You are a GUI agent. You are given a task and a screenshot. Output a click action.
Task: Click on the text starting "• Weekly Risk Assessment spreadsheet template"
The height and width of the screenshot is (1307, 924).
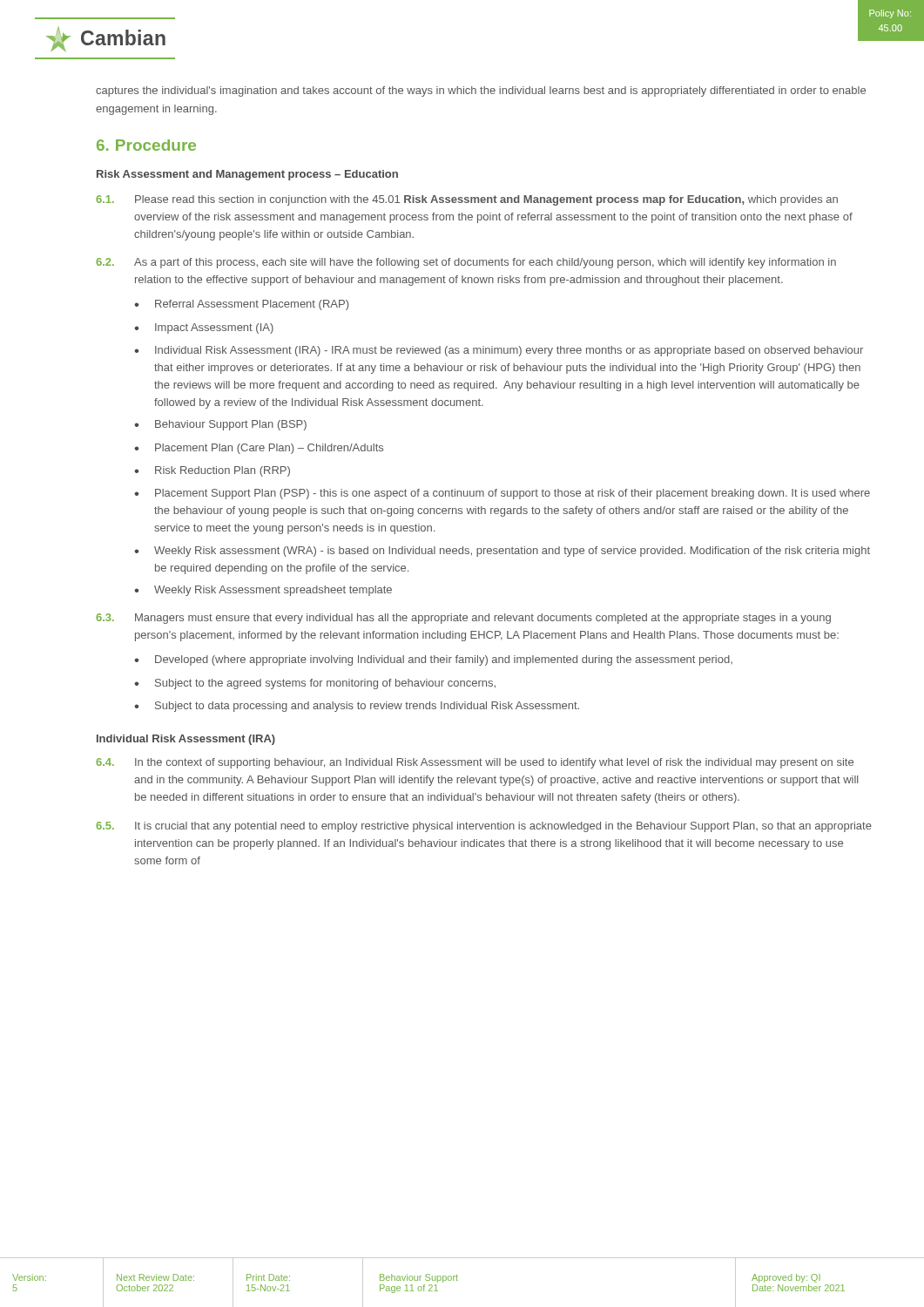(263, 590)
